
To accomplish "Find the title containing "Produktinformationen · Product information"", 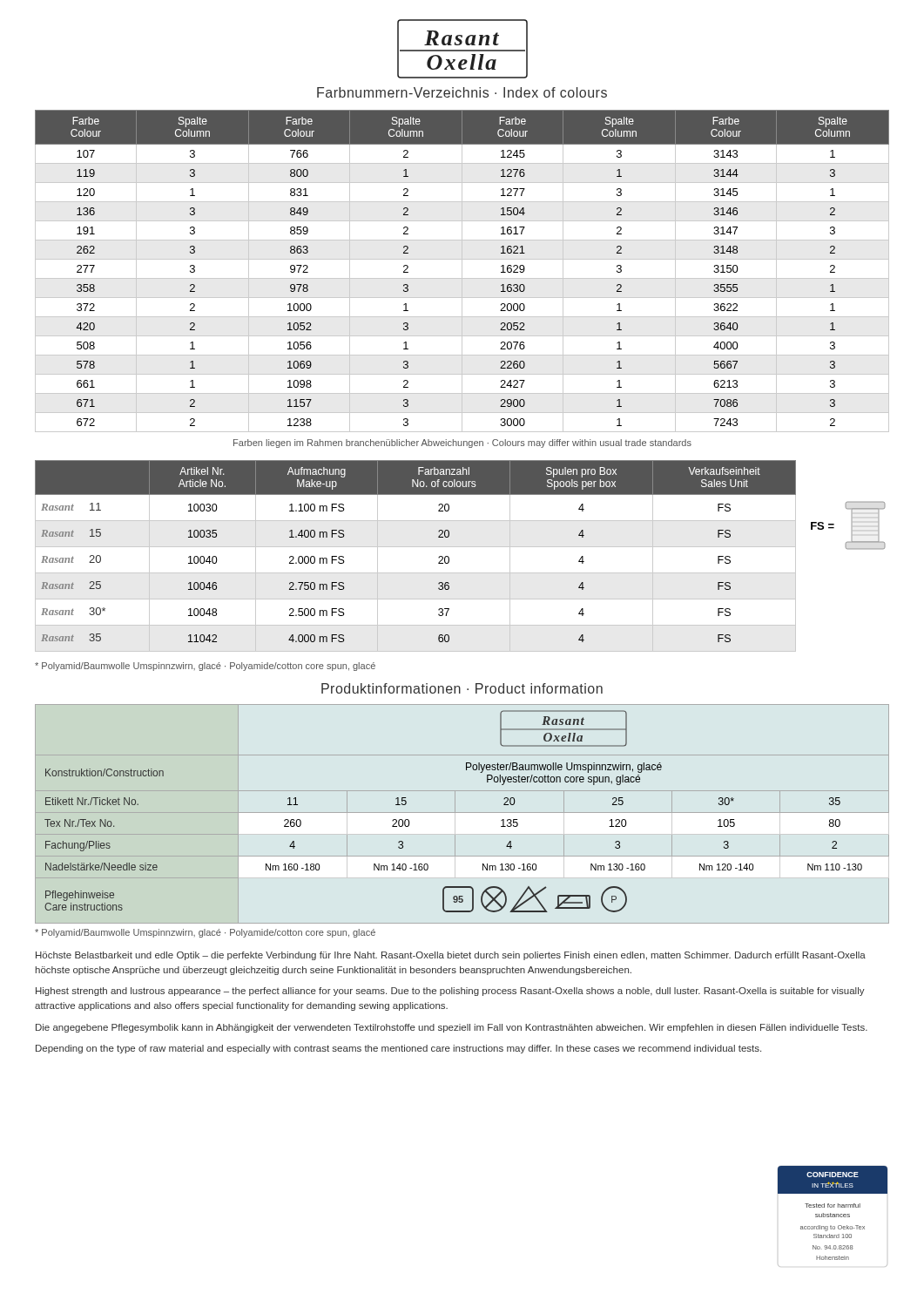I will 462,689.
